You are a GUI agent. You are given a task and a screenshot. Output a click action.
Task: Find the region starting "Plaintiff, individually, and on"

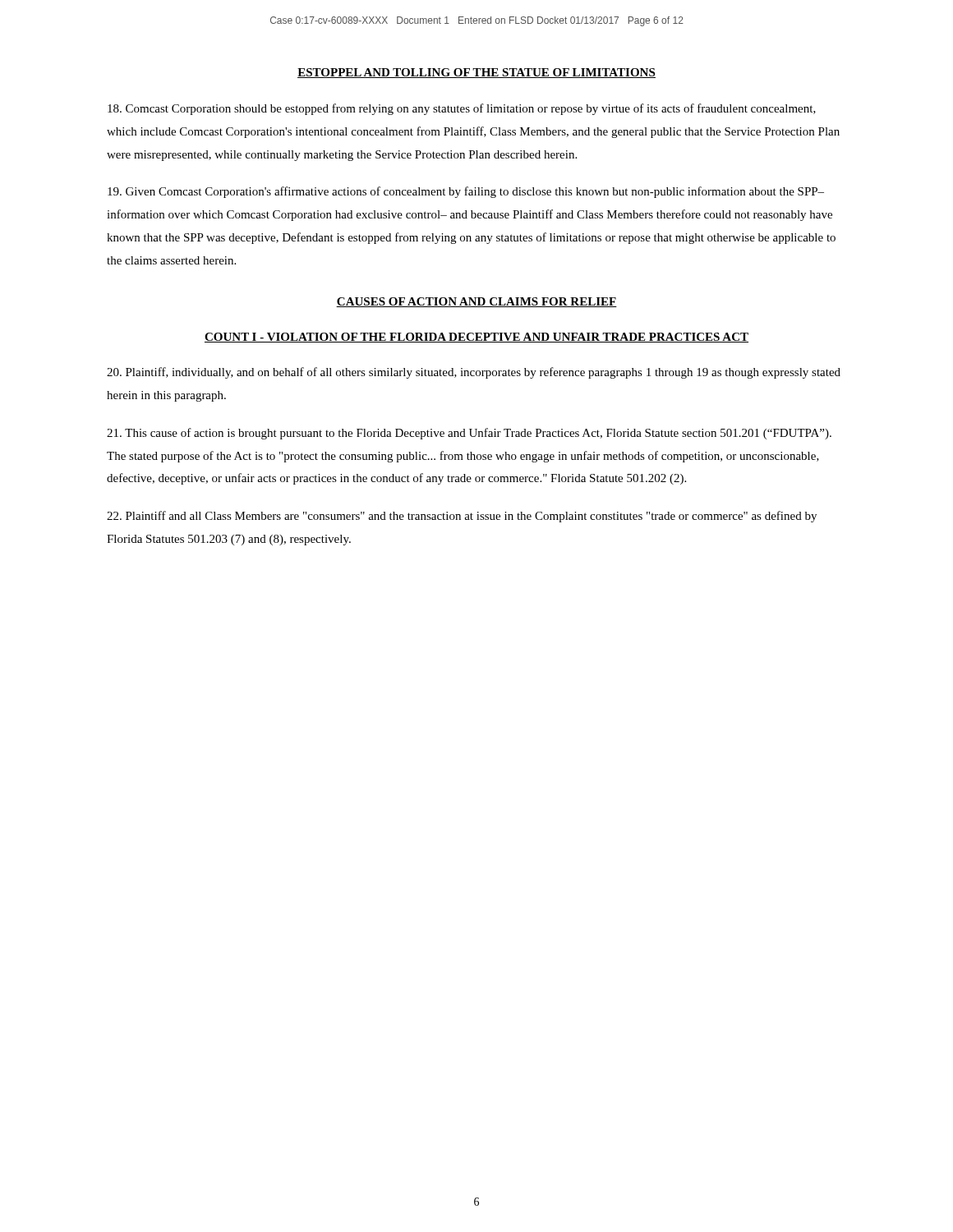(474, 384)
